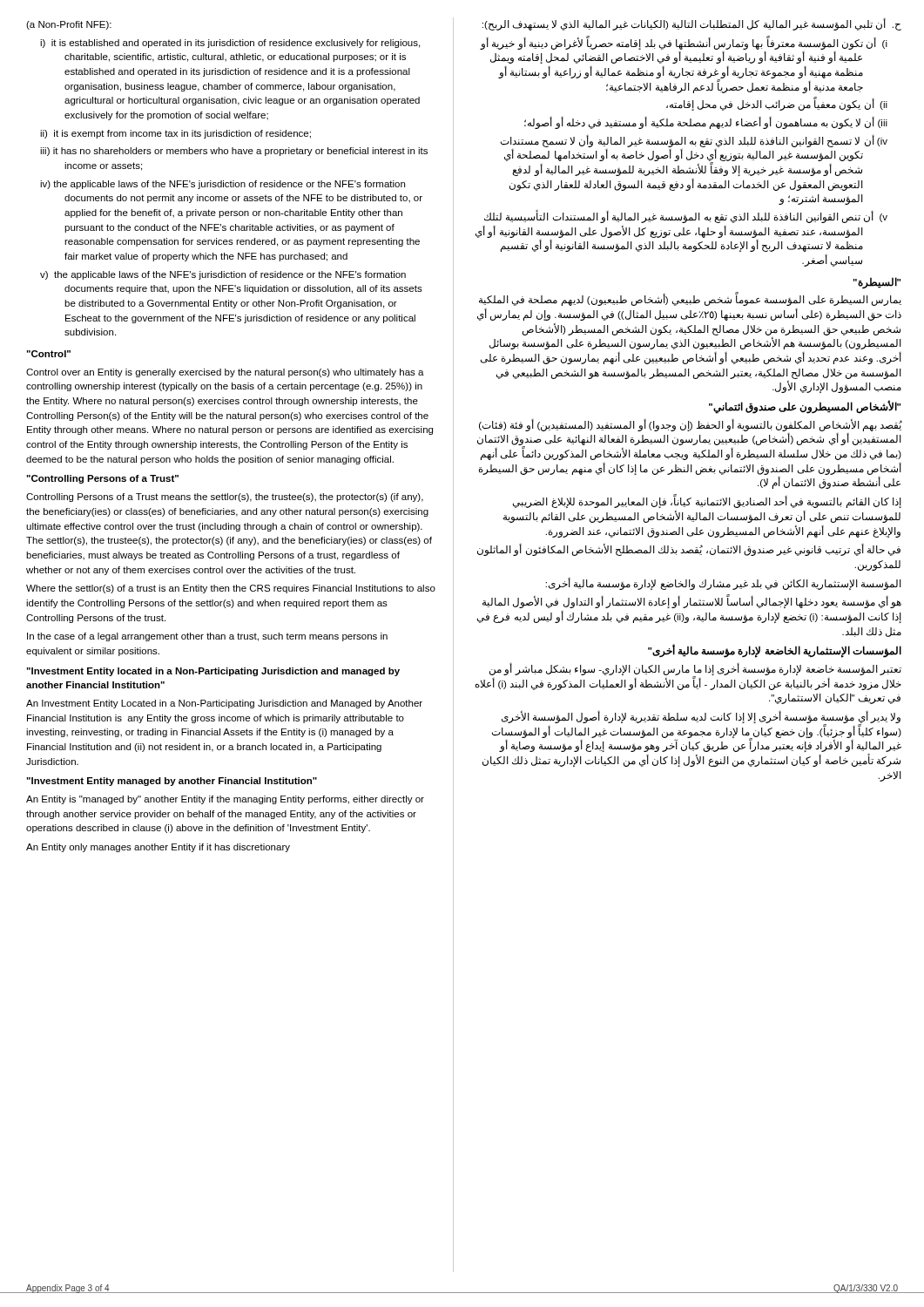Select the passage starting "Where the settlor(s) of a trust"
Viewport: 924px width, 1307px height.
point(231,603)
